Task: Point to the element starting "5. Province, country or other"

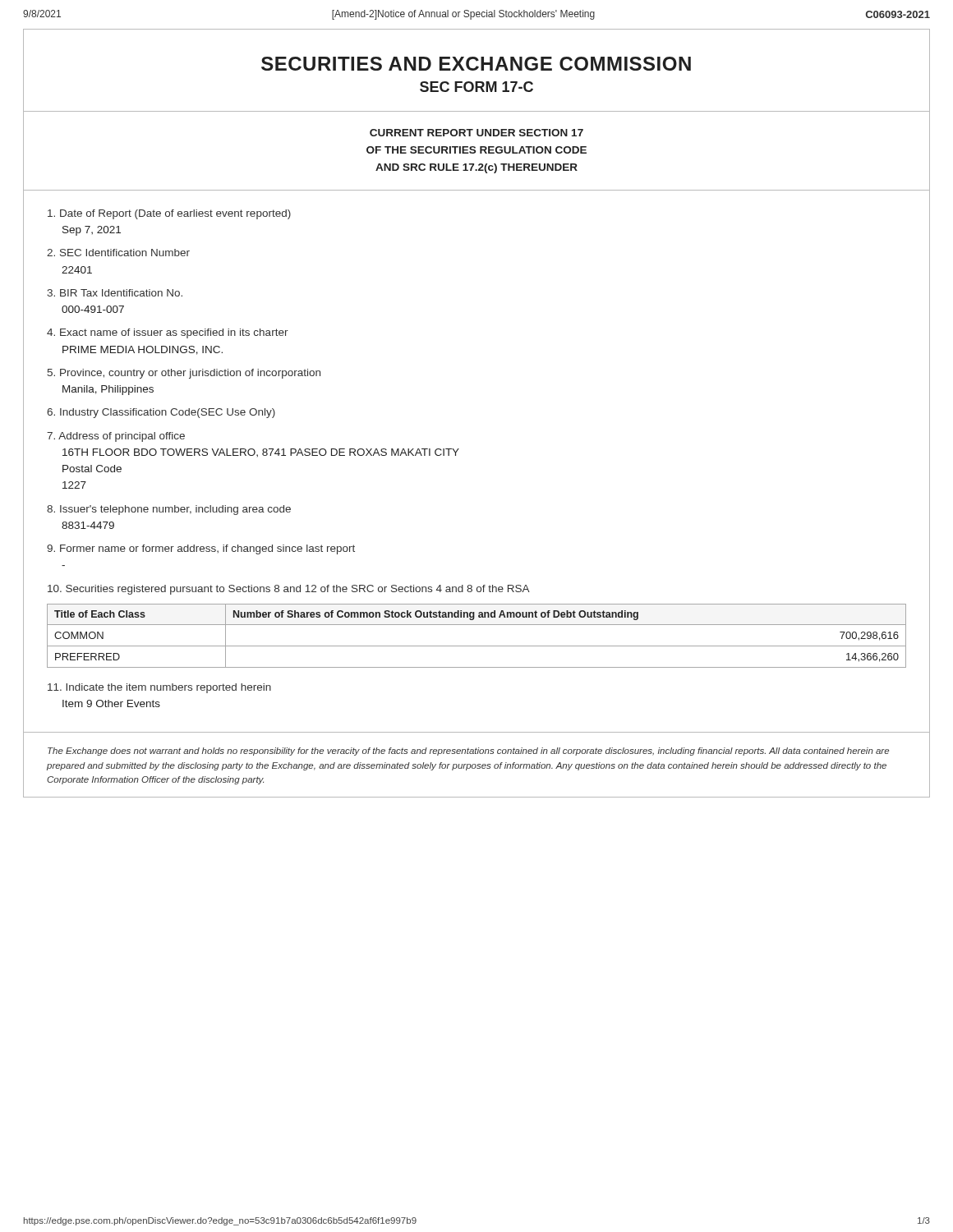Action: coord(184,381)
